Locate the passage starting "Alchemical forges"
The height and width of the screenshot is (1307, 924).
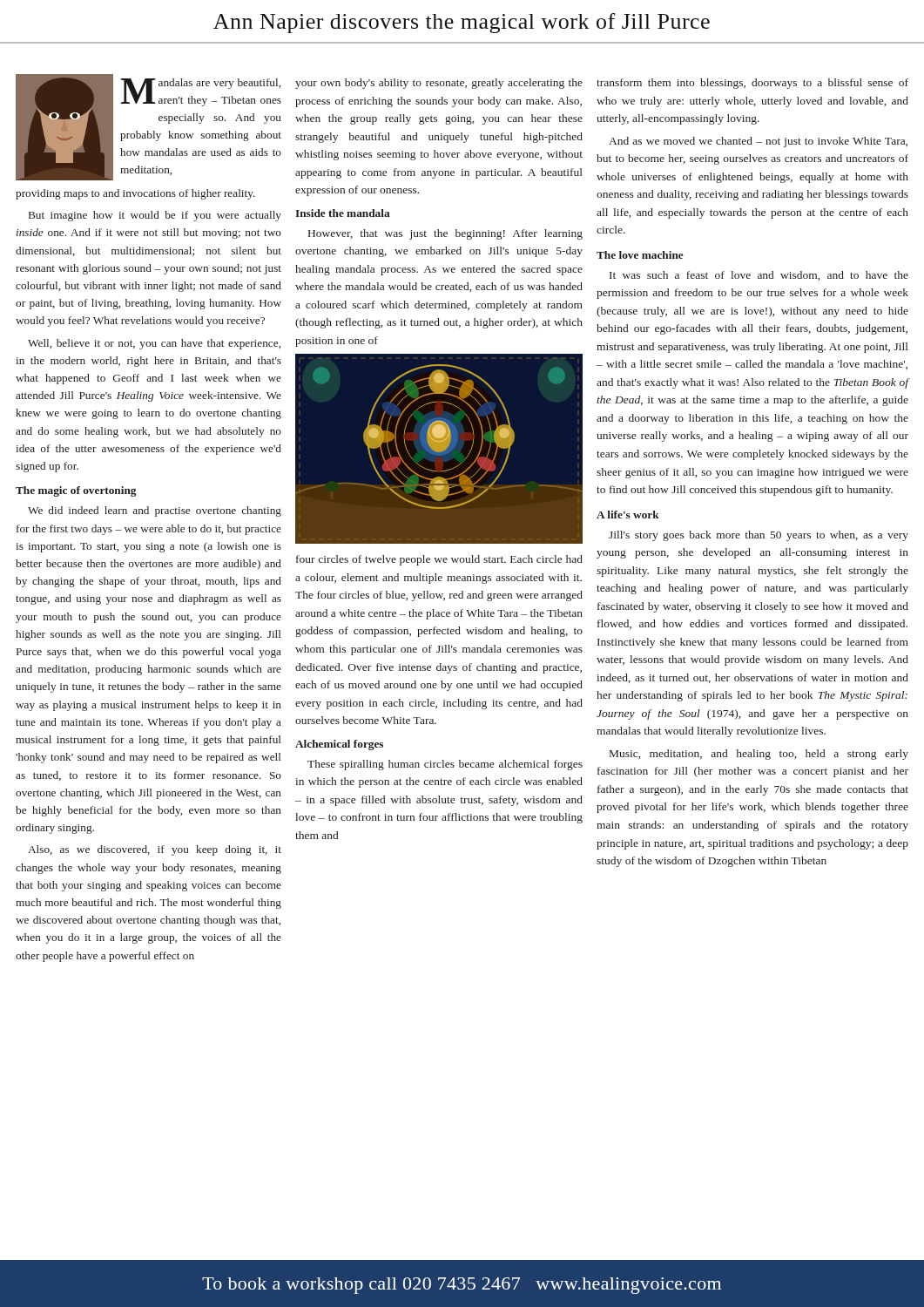339,743
